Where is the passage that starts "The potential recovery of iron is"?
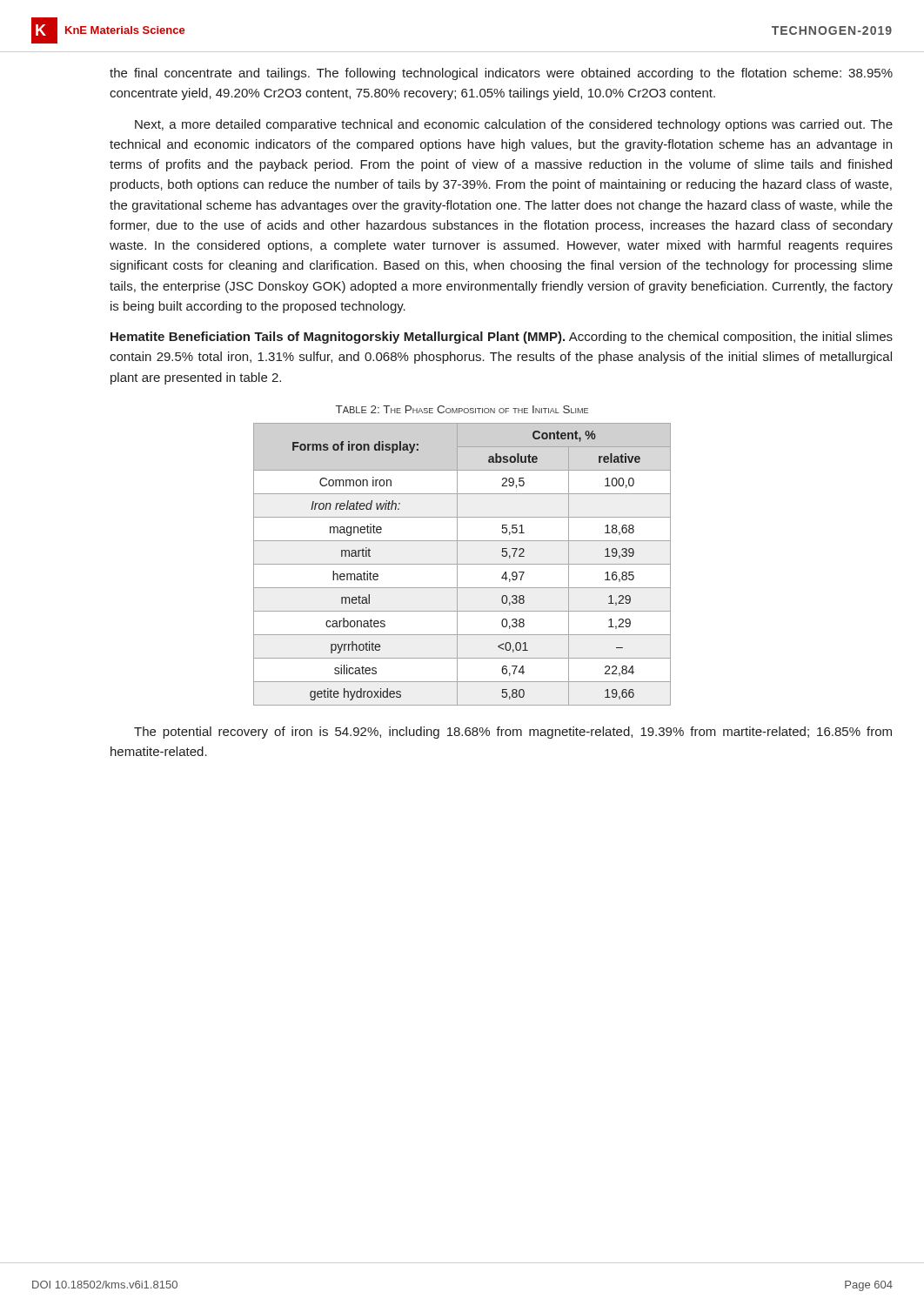Image resolution: width=924 pixels, height=1305 pixels. 501,741
